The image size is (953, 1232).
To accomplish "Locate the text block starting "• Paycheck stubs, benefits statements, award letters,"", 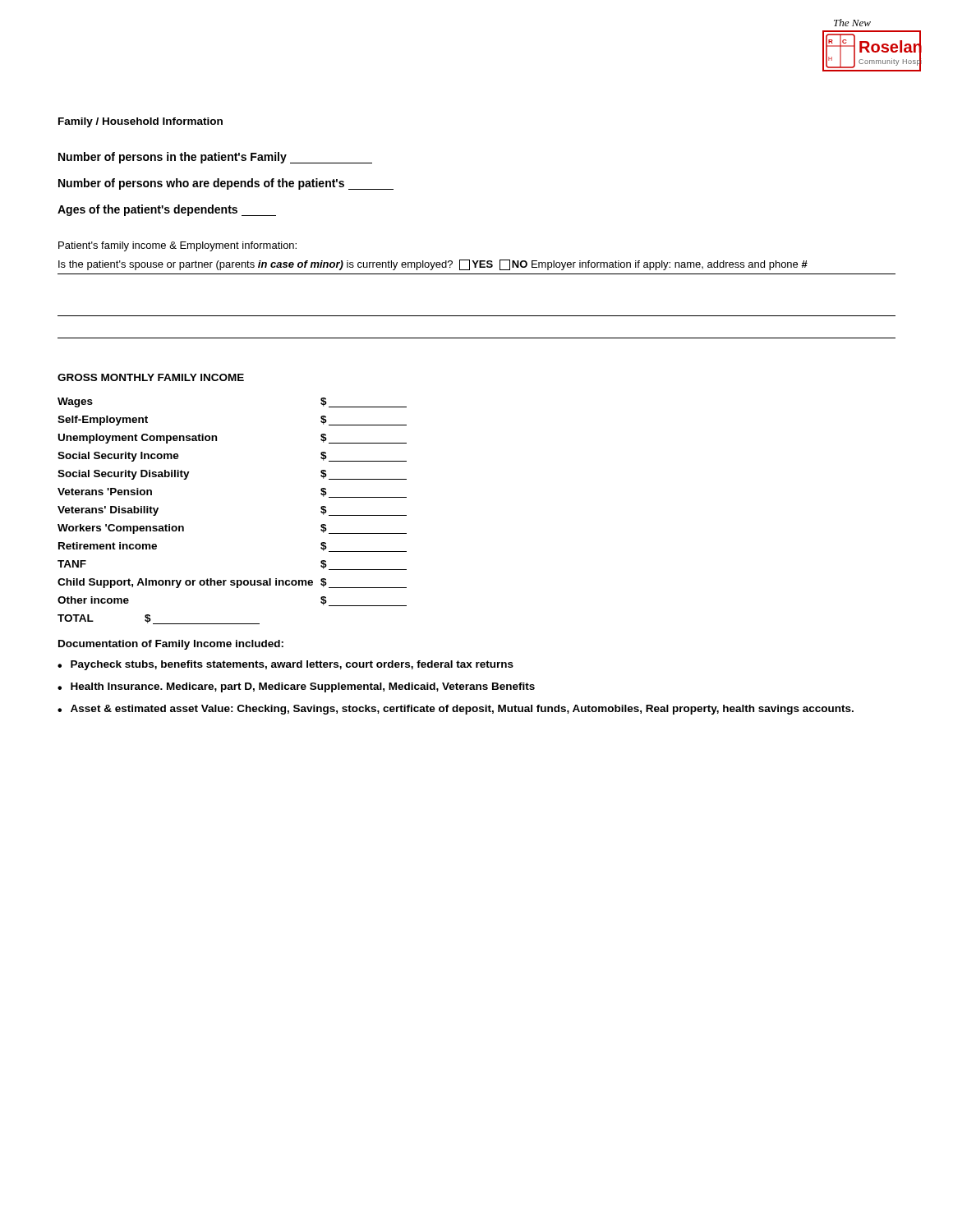I will [476, 666].
